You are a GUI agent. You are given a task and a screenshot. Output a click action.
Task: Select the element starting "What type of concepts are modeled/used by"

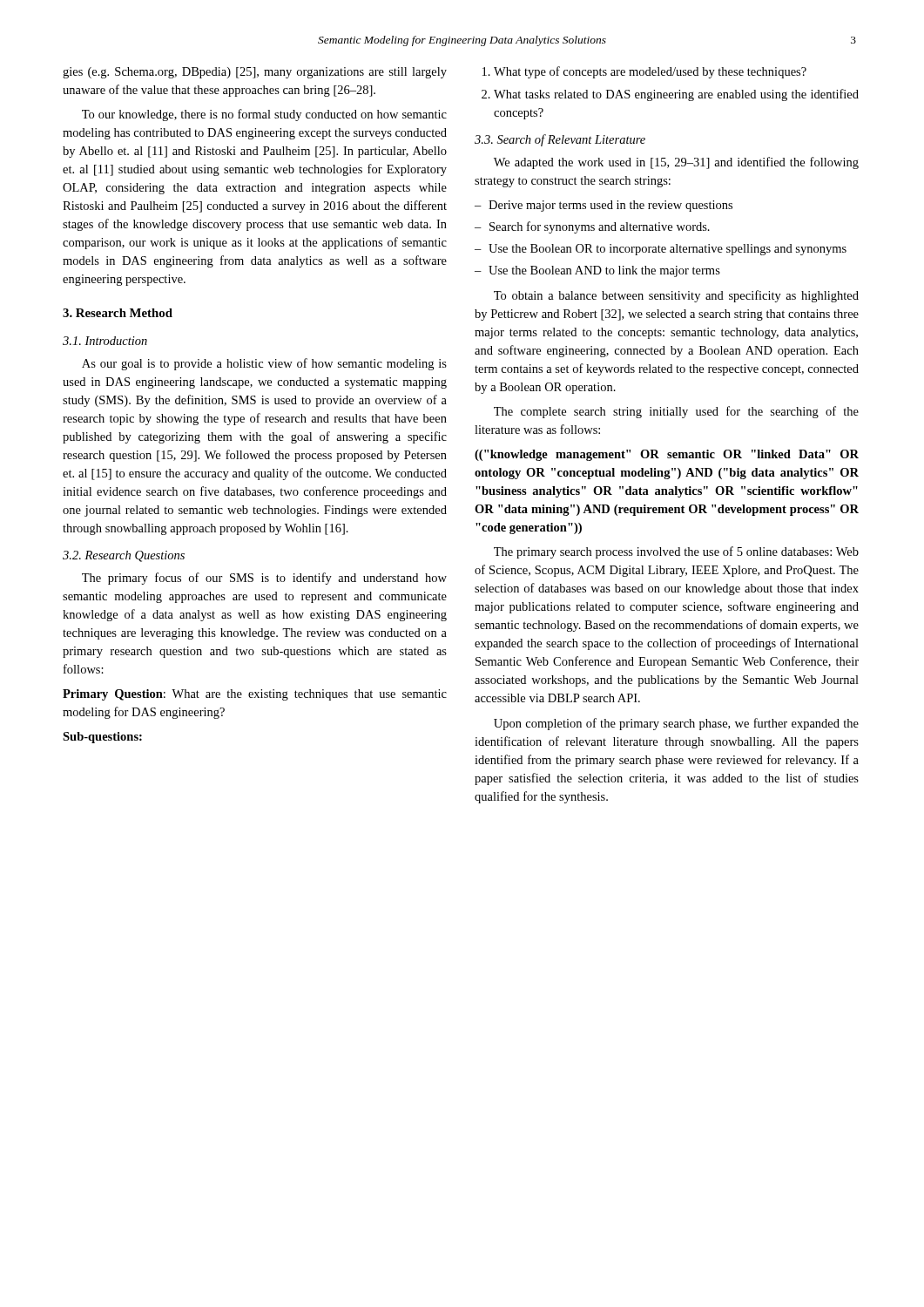[x=667, y=72]
